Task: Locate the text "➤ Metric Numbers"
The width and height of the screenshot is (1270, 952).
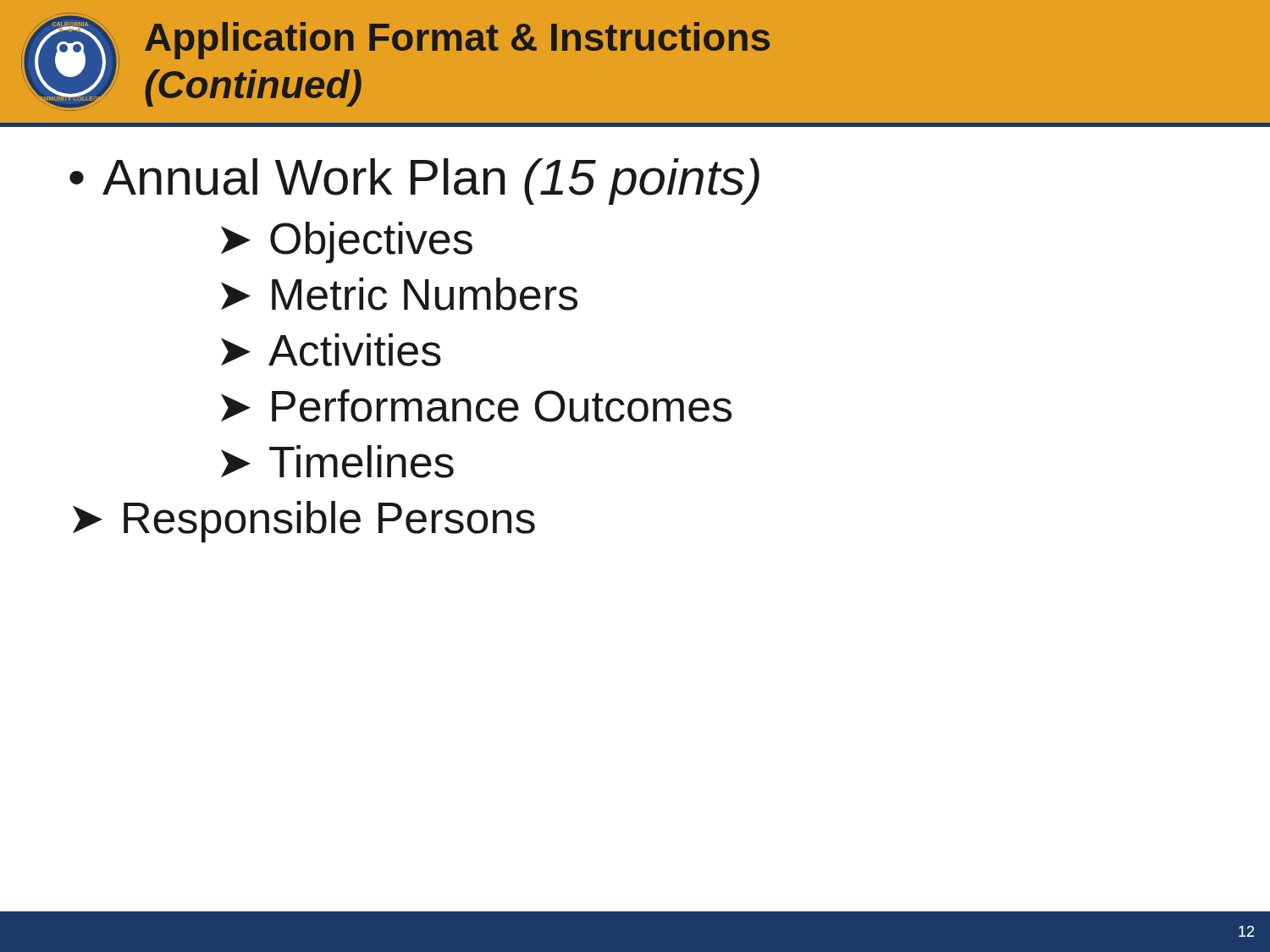Action: [x=398, y=295]
